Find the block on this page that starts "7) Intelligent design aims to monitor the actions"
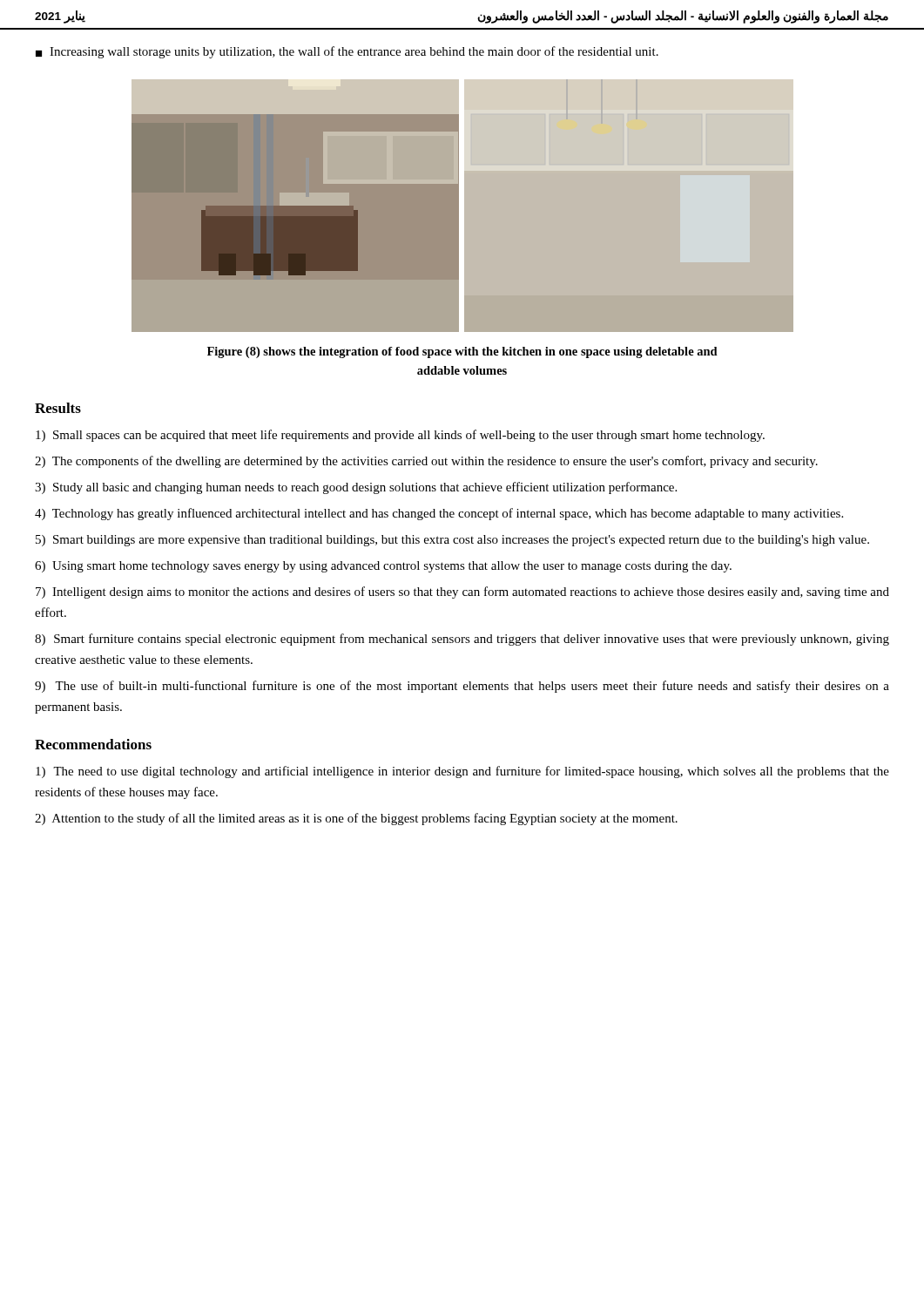The height and width of the screenshot is (1307, 924). pos(462,602)
